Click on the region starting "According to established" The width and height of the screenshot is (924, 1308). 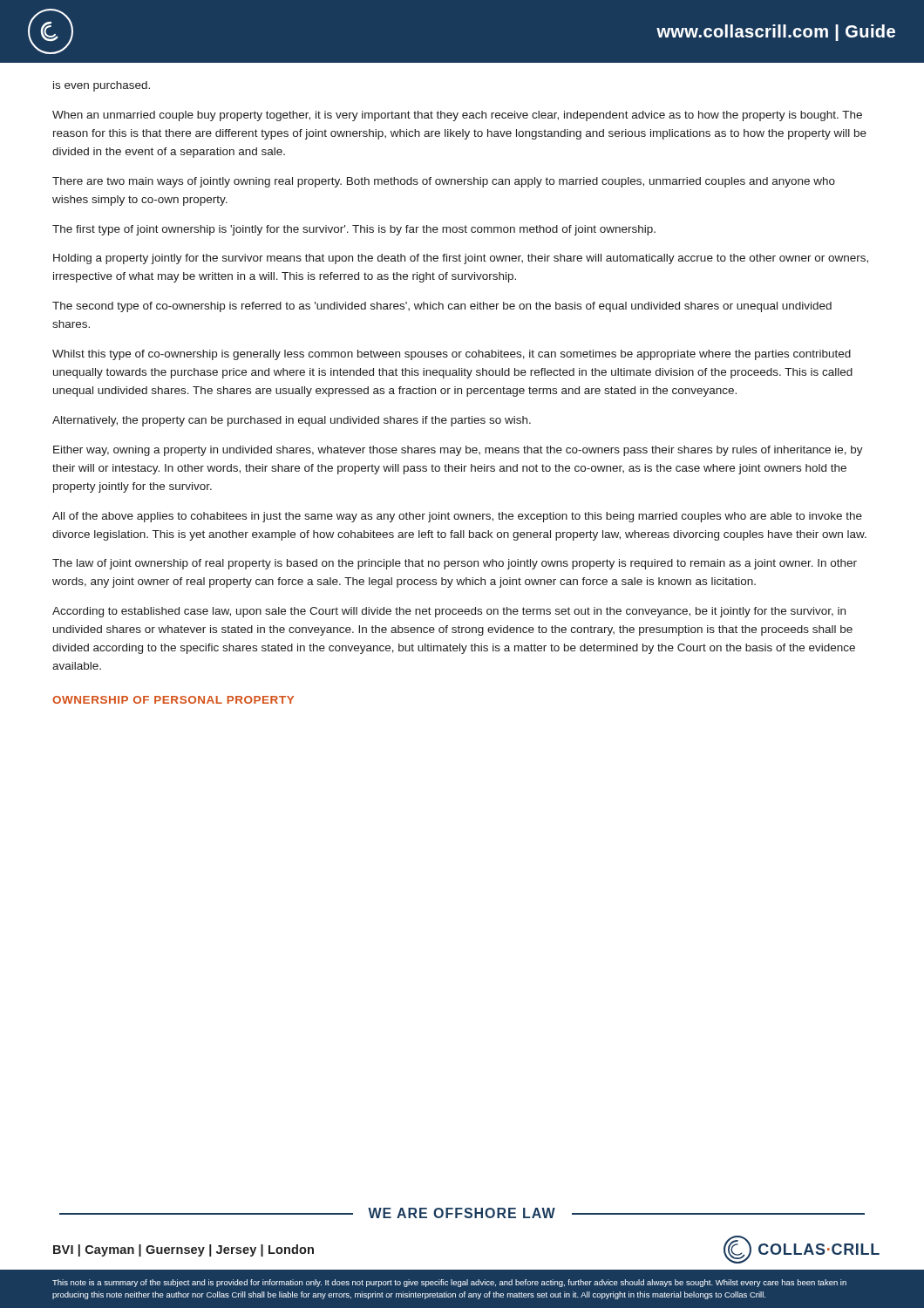[x=454, y=638]
